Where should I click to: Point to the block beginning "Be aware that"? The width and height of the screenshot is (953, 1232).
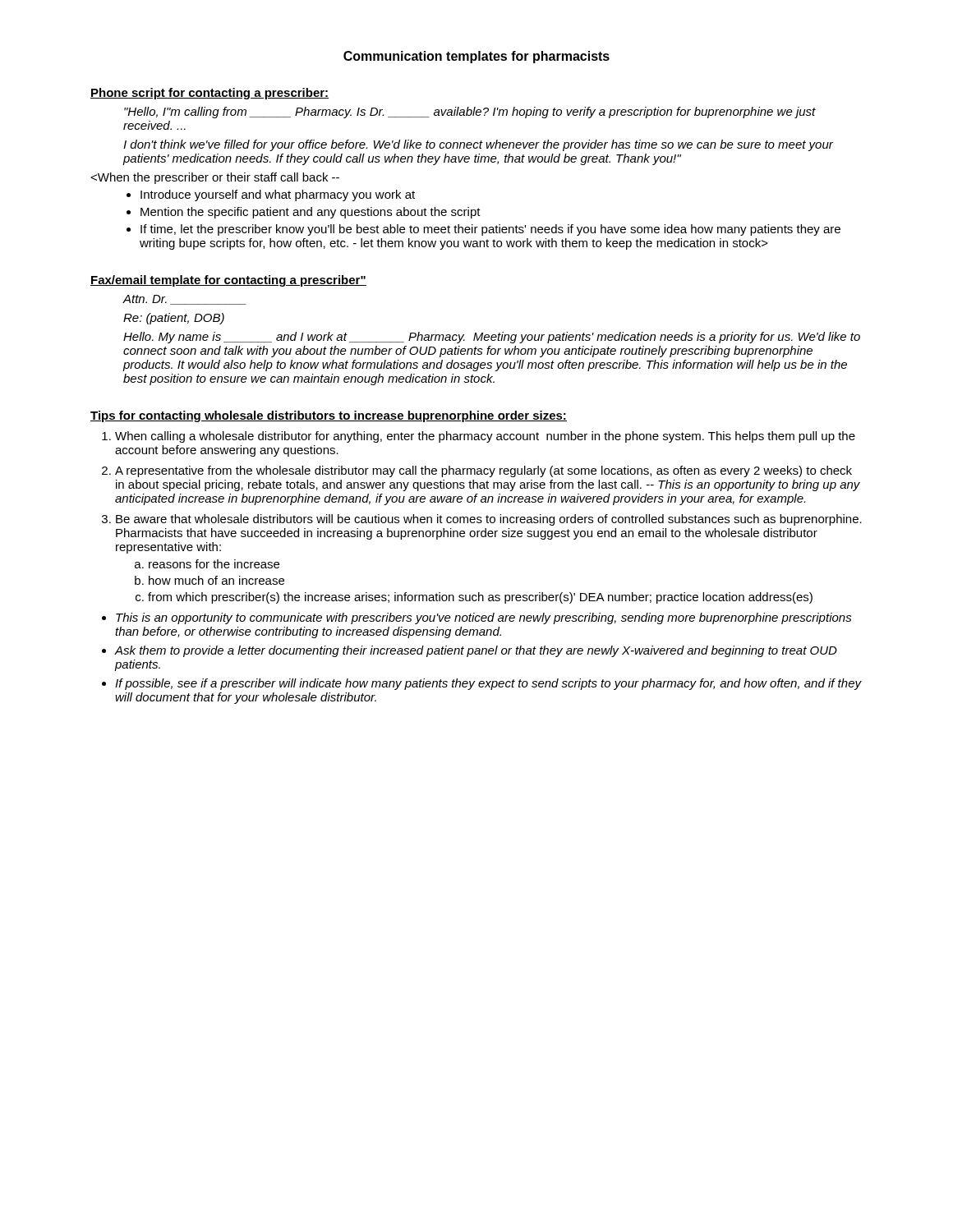[x=489, y=520]
